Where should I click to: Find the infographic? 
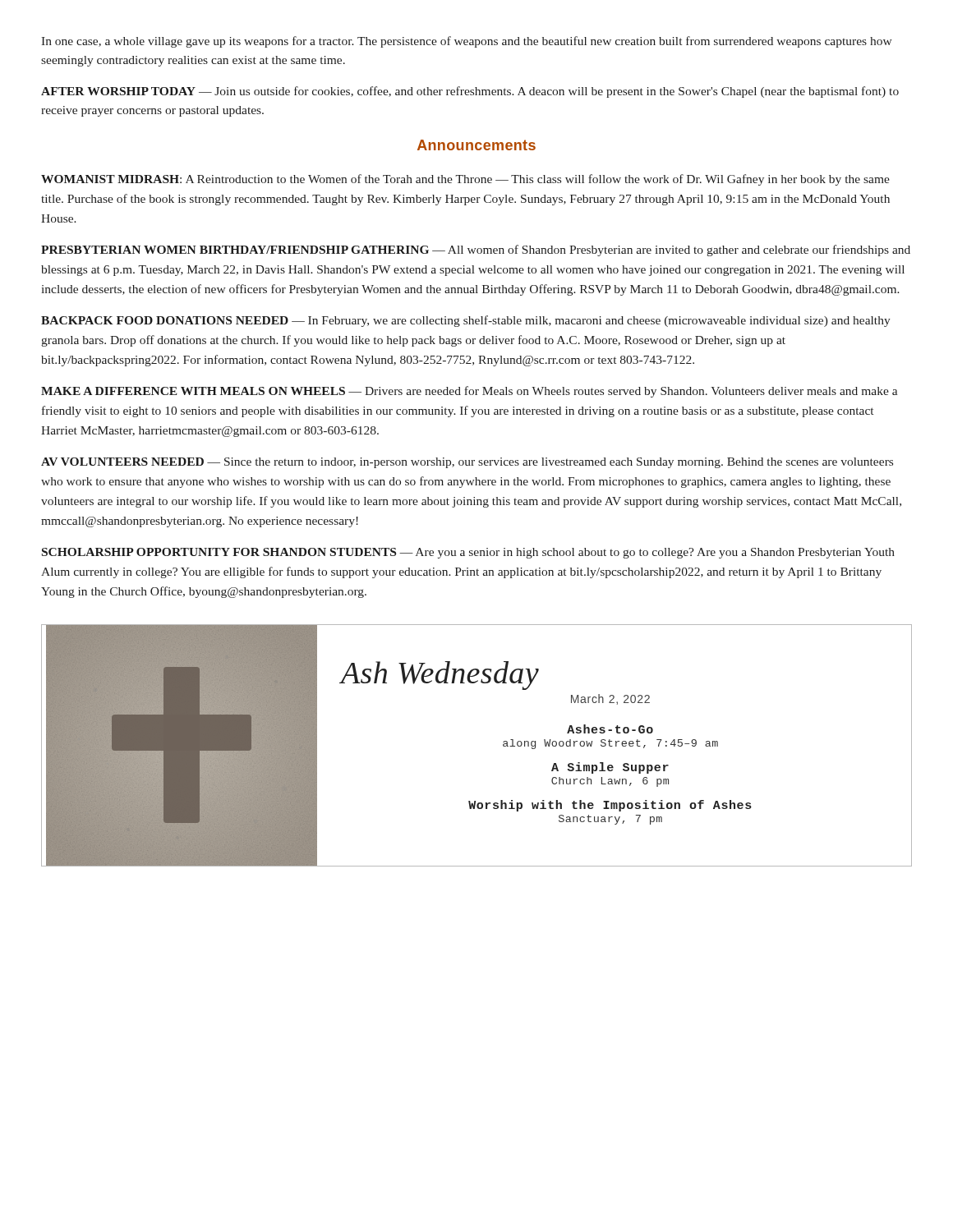pos(476,746)
